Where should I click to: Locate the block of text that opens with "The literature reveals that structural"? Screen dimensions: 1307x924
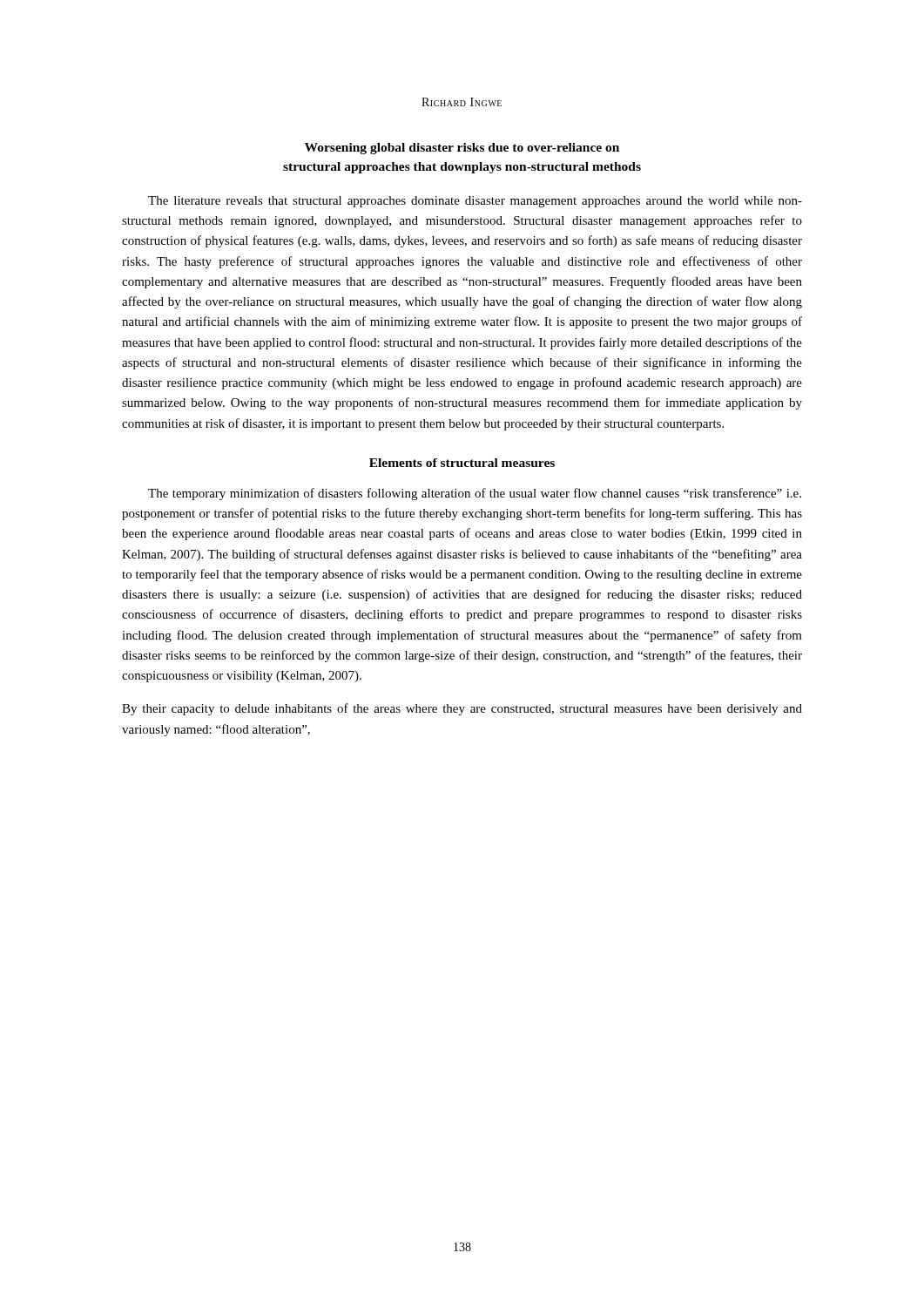click(462, 312)
